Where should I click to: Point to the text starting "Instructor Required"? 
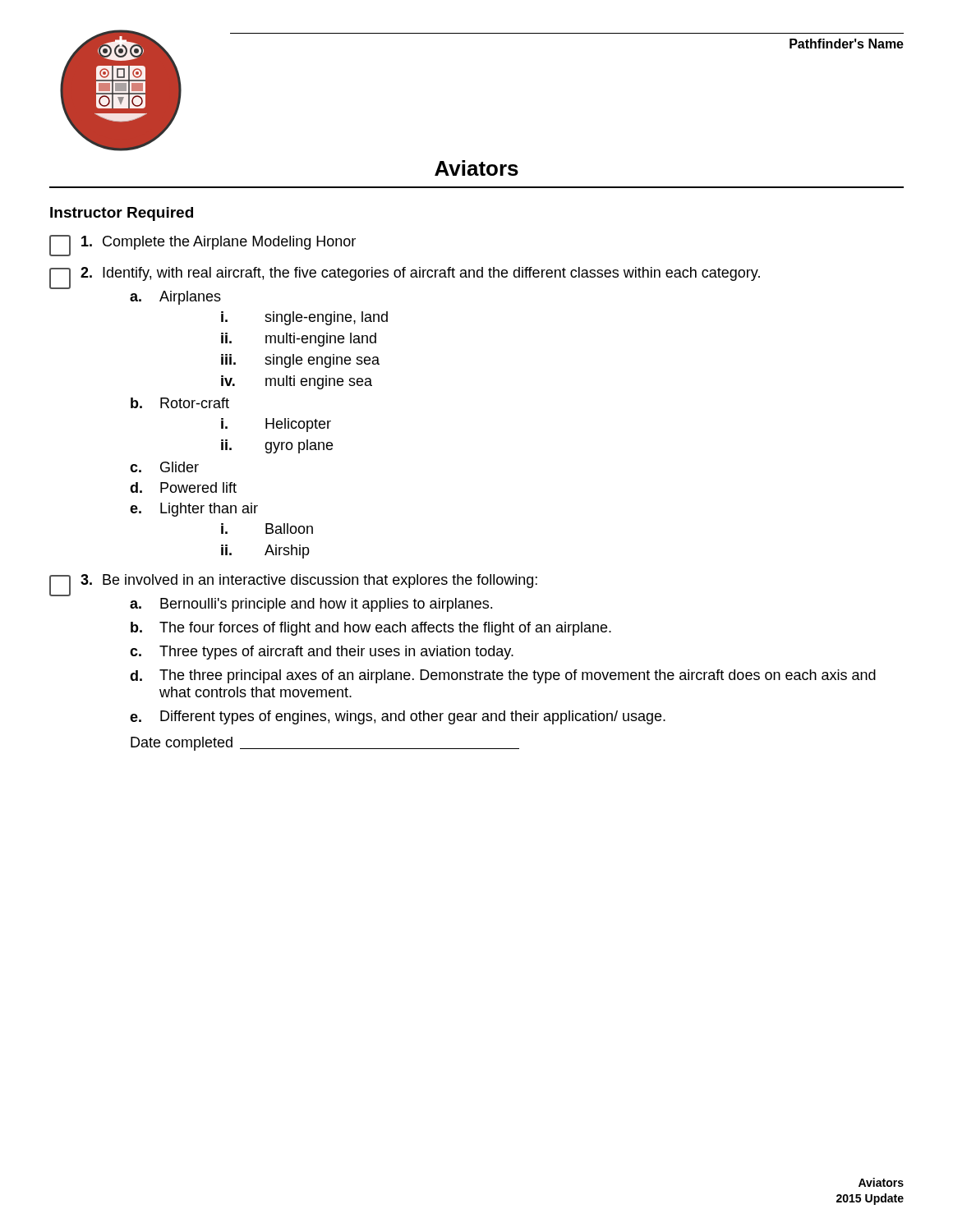122,212
